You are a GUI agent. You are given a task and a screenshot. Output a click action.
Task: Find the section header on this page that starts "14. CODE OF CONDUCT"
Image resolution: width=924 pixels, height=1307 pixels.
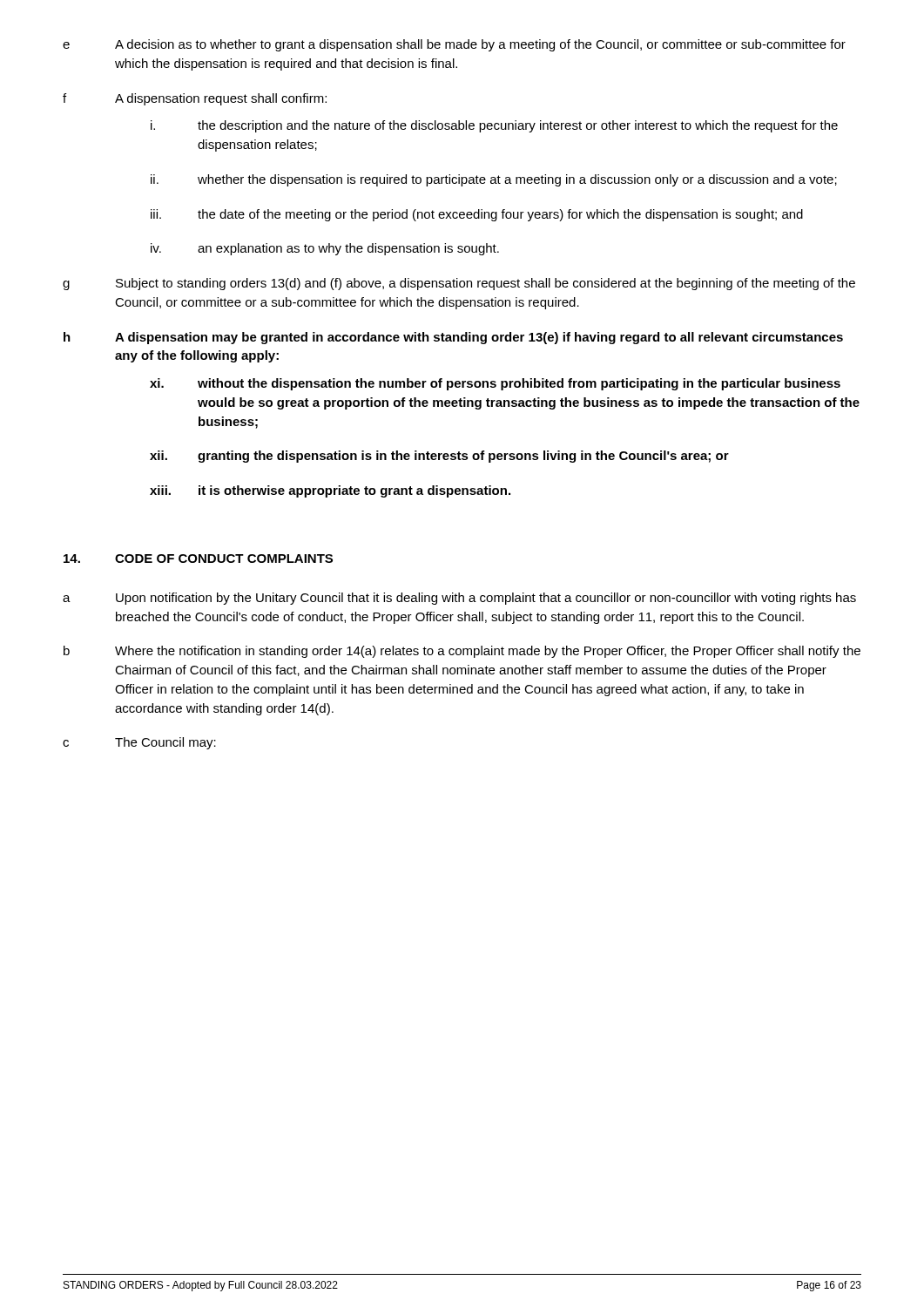198,558
